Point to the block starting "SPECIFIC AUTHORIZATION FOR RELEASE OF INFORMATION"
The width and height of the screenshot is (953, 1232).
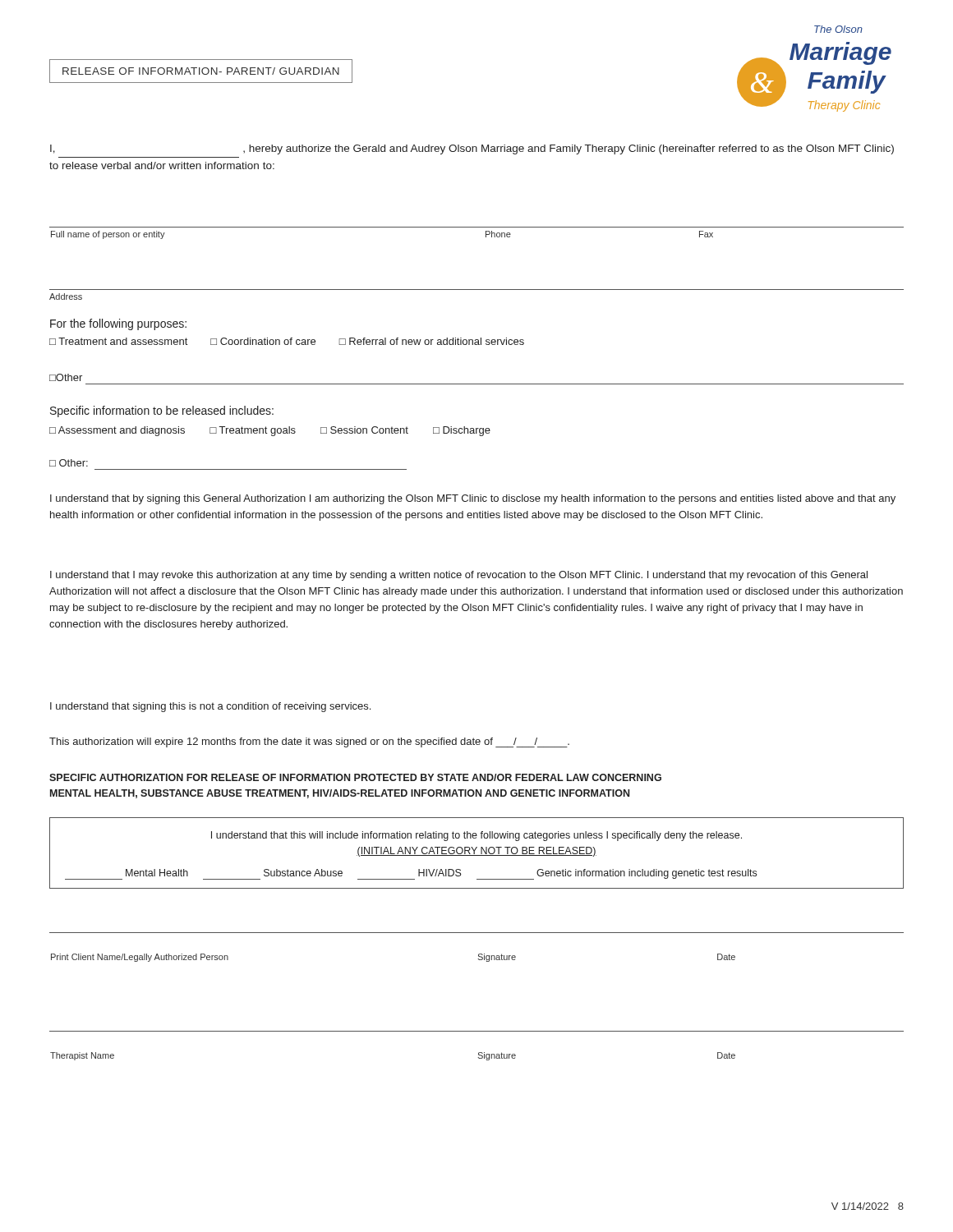click(356, 786)
